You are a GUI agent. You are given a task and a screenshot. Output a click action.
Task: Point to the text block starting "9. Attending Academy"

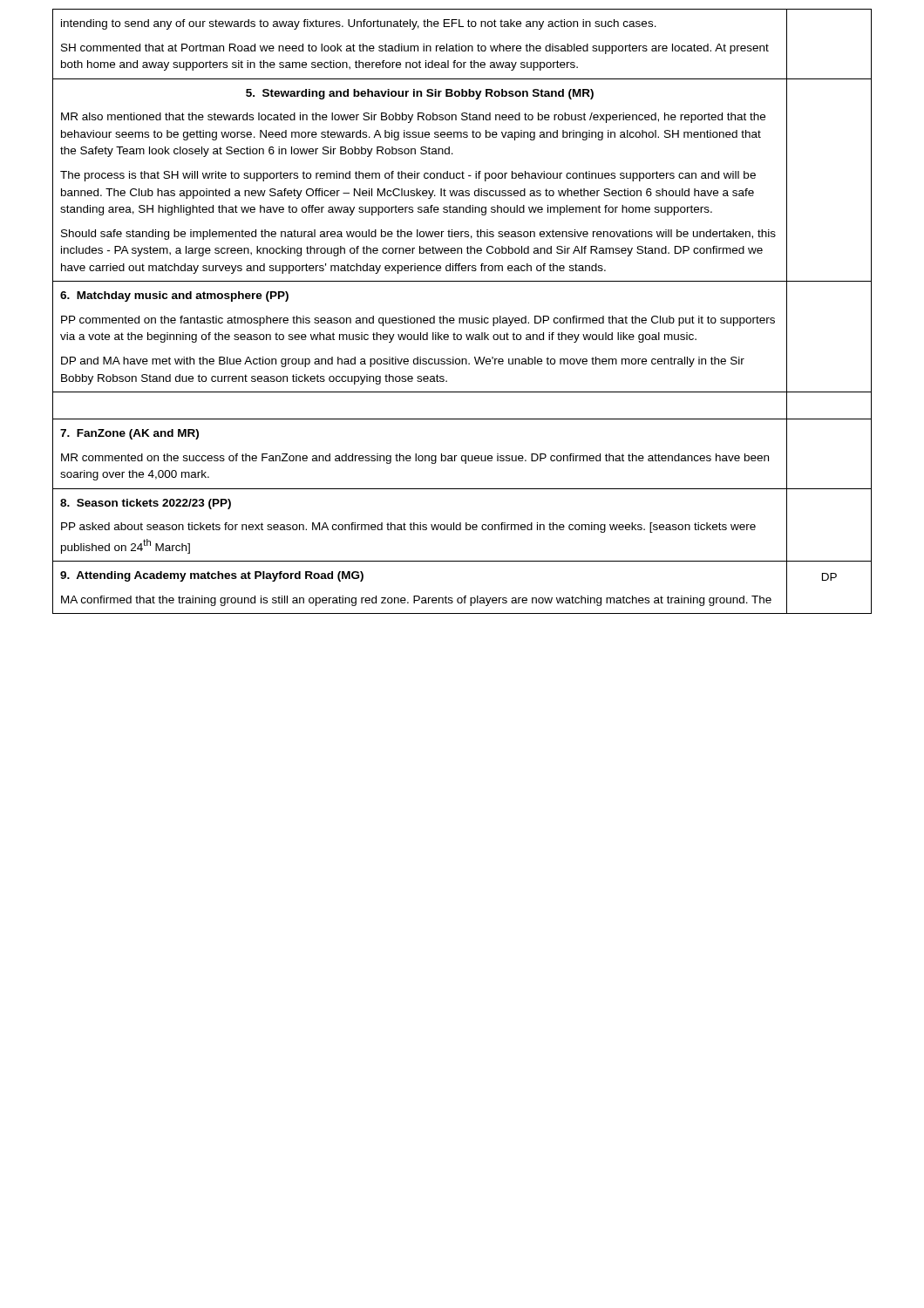pos(212,575)
